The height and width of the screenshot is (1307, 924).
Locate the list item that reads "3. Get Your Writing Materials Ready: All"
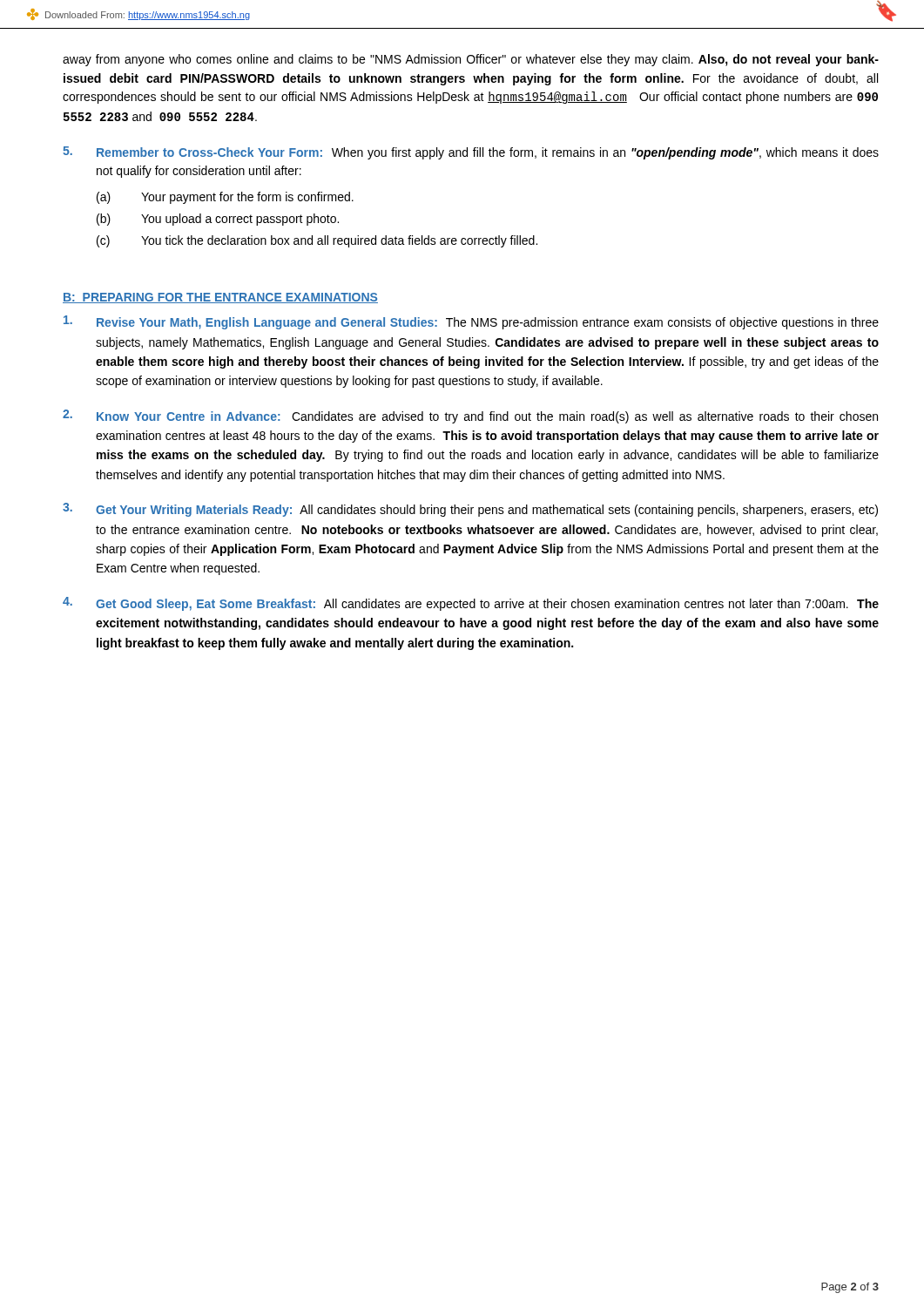point(471,539)
